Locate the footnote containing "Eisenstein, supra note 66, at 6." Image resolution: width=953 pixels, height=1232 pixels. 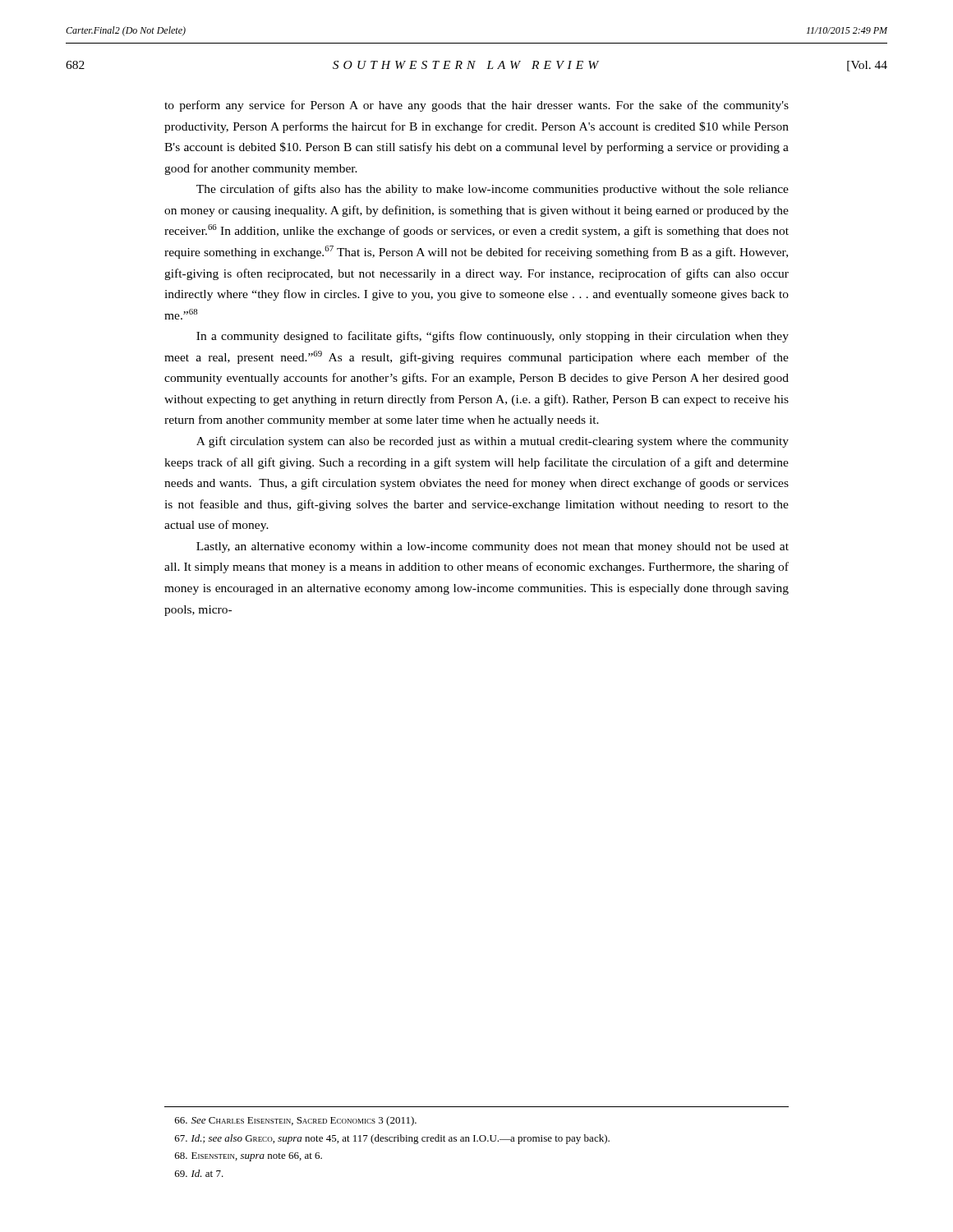[x=249, y=1157]
